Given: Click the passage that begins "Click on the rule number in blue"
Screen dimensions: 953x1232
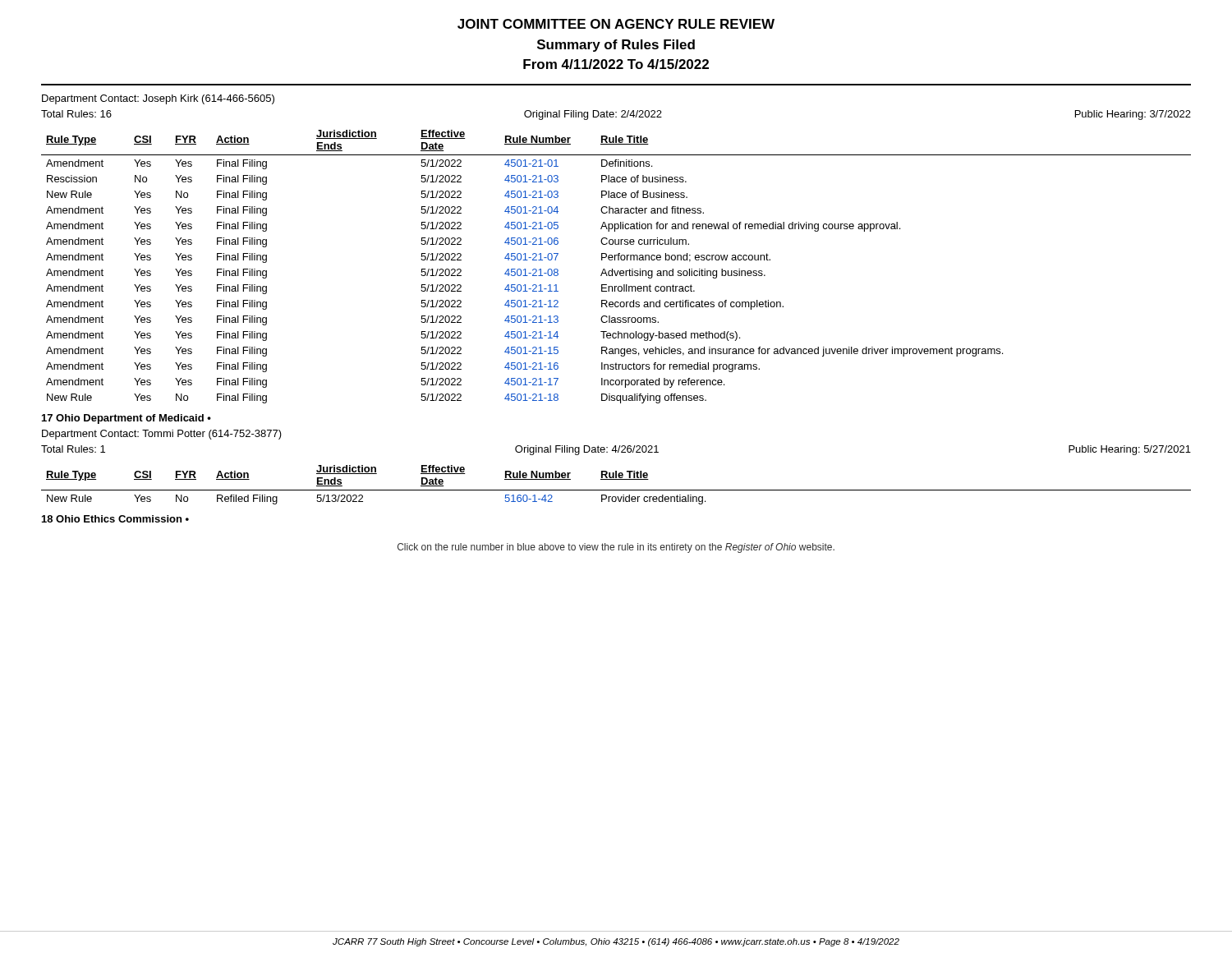Looking at the screenshot, I should 616,547.
